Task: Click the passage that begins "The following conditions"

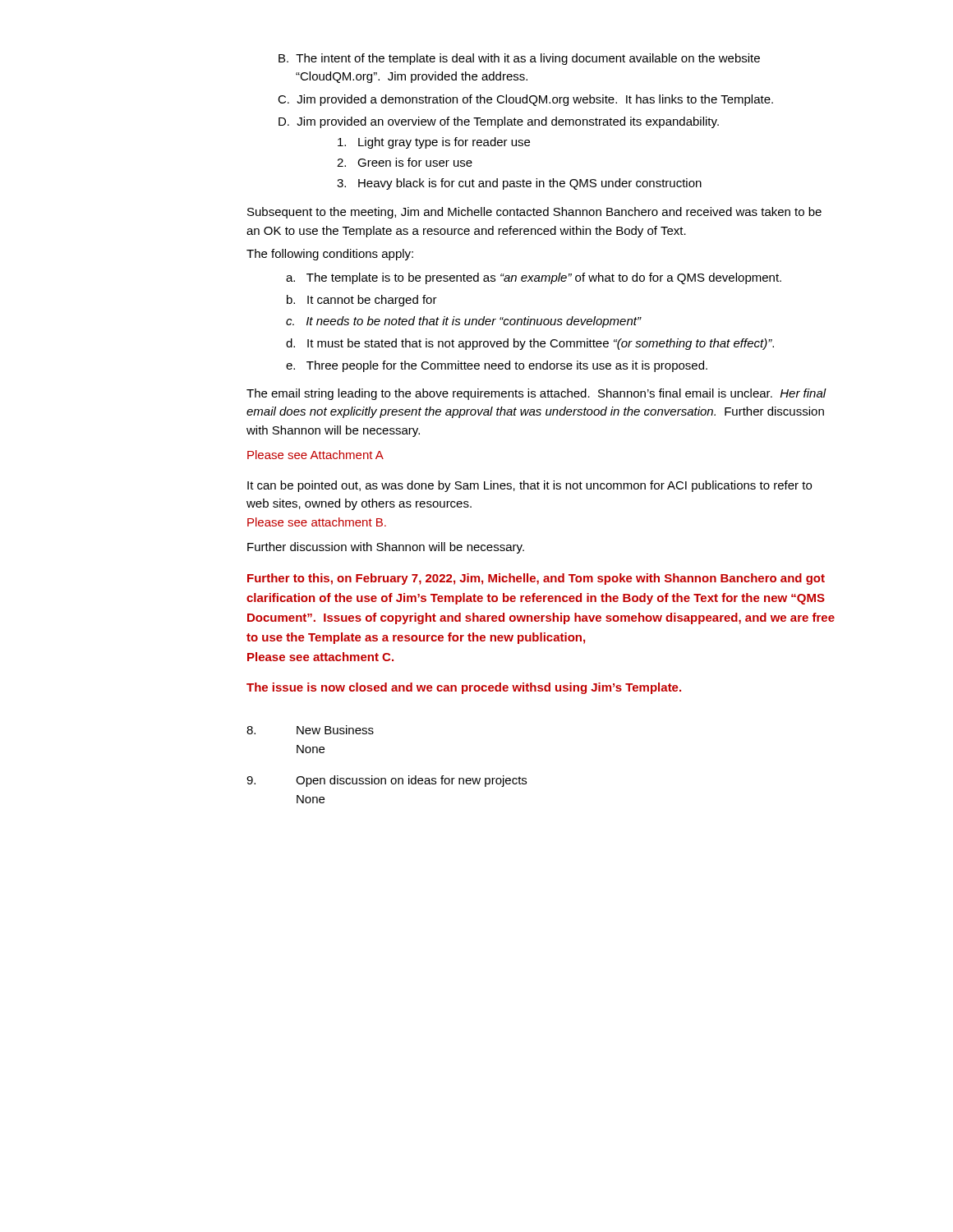Action: [330, 254]
